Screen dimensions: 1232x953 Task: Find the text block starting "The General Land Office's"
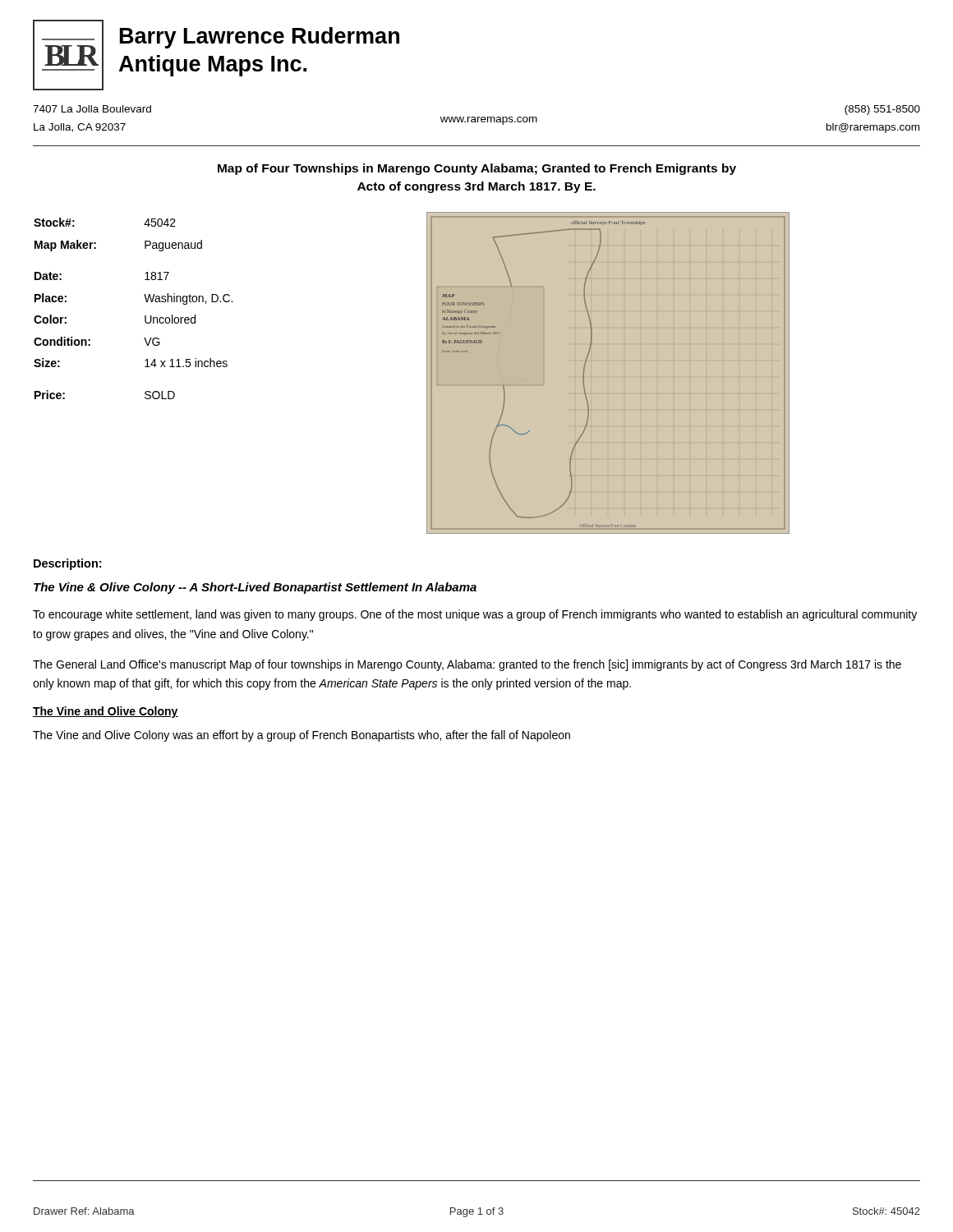coord(467,674)
